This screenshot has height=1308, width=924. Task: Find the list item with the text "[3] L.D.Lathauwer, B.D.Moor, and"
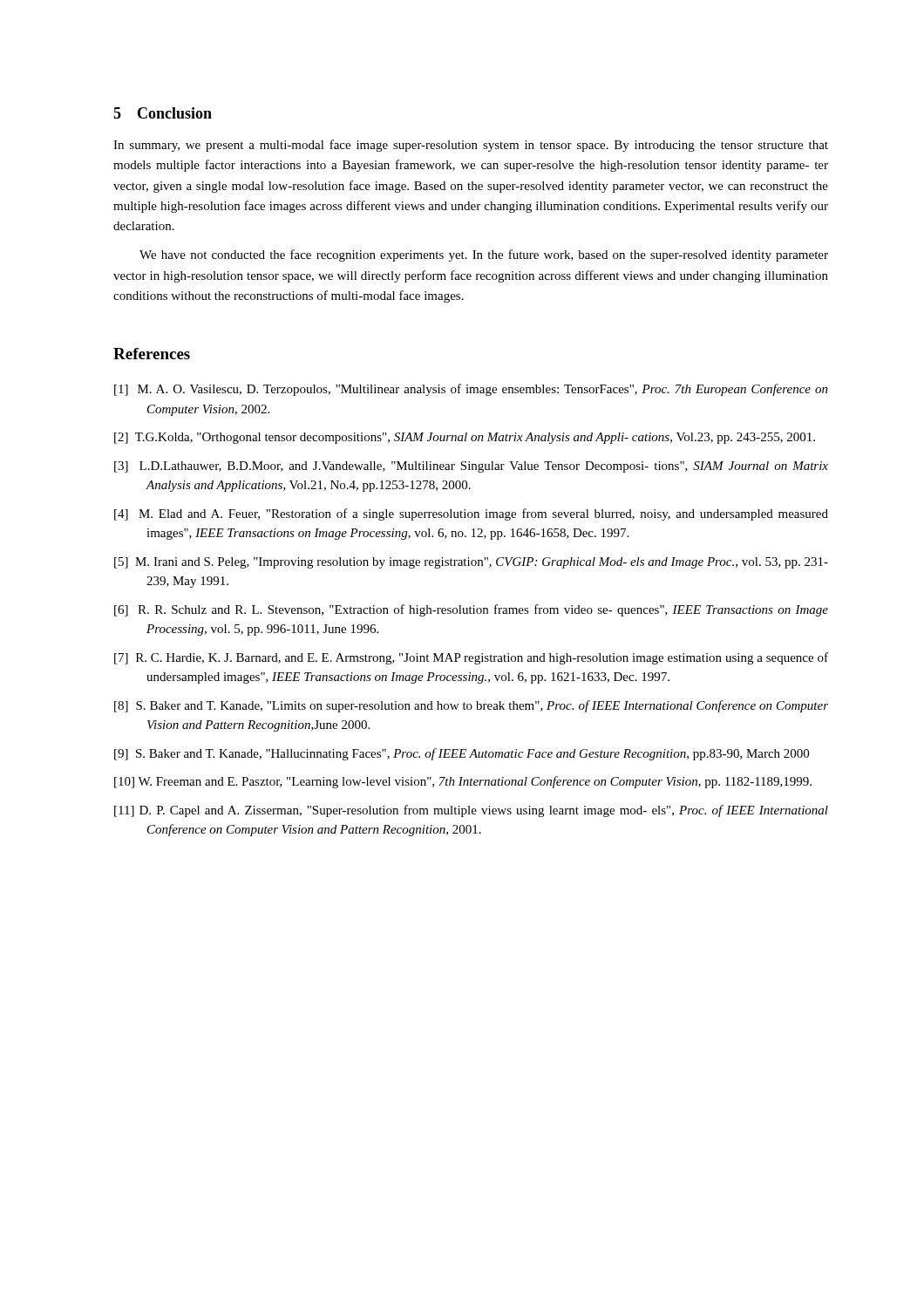[471, 475]
